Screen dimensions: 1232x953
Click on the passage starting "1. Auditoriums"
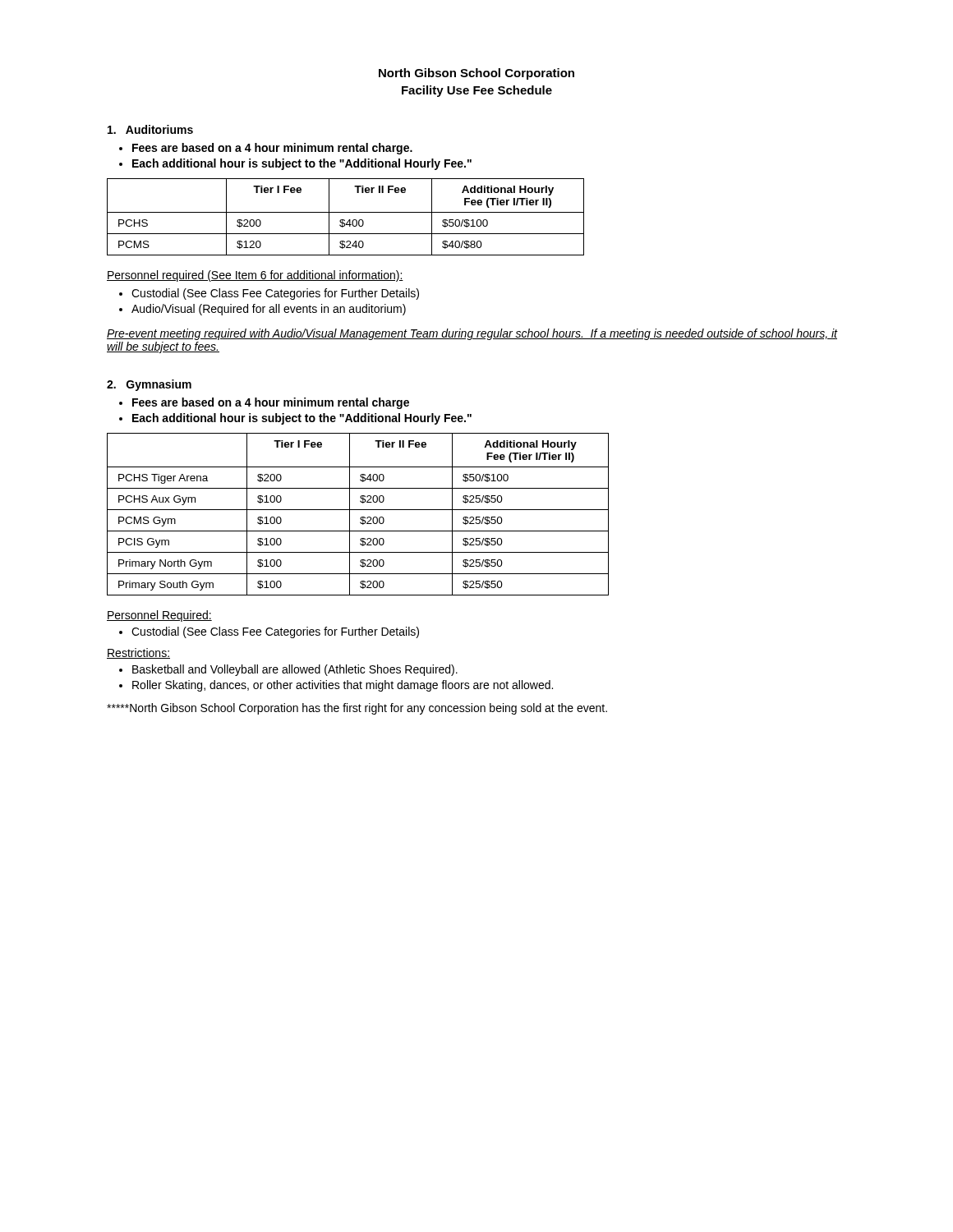click(150, 130)
